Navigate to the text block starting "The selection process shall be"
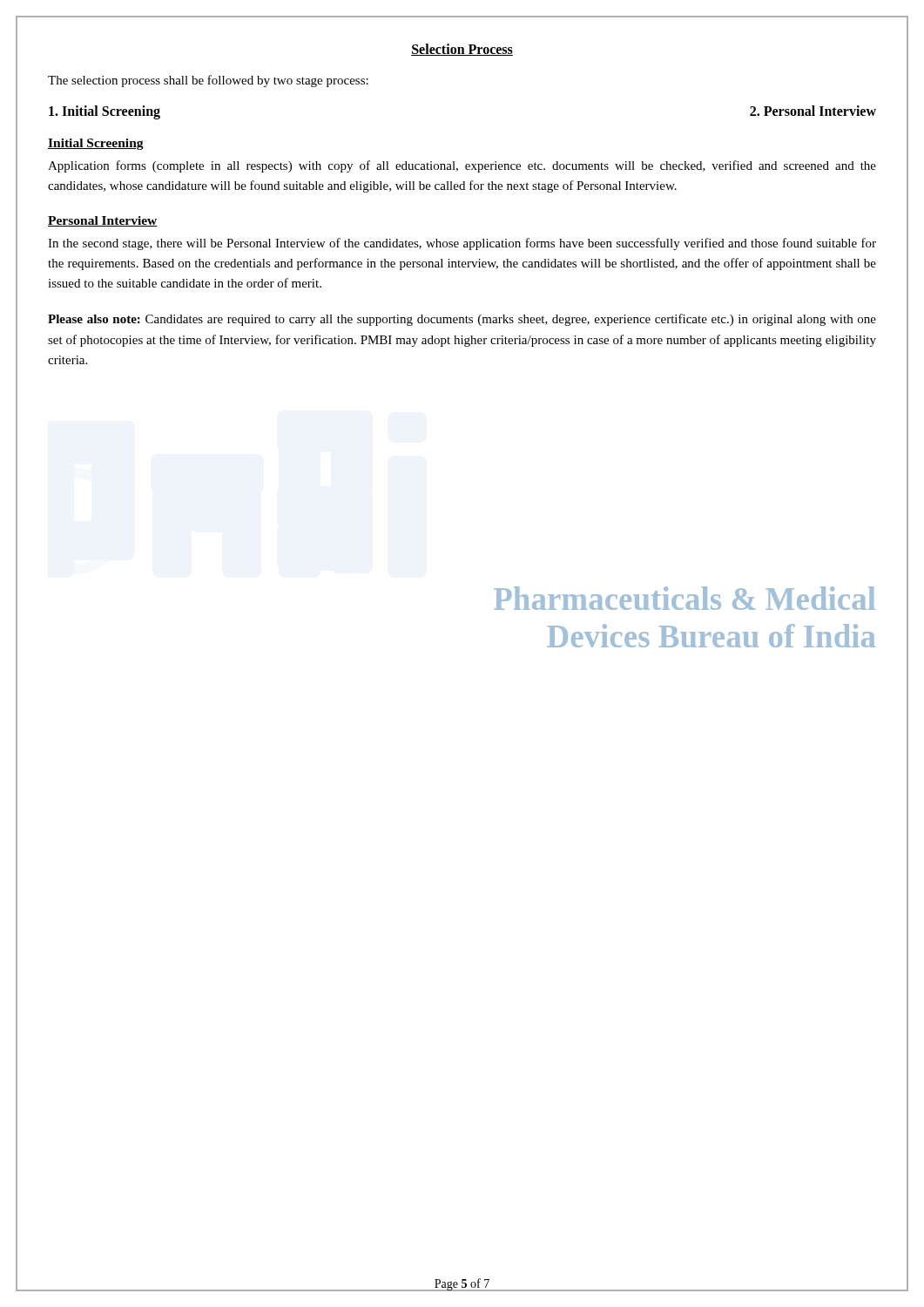924x1307 pixels. click(x=208, y=80)
